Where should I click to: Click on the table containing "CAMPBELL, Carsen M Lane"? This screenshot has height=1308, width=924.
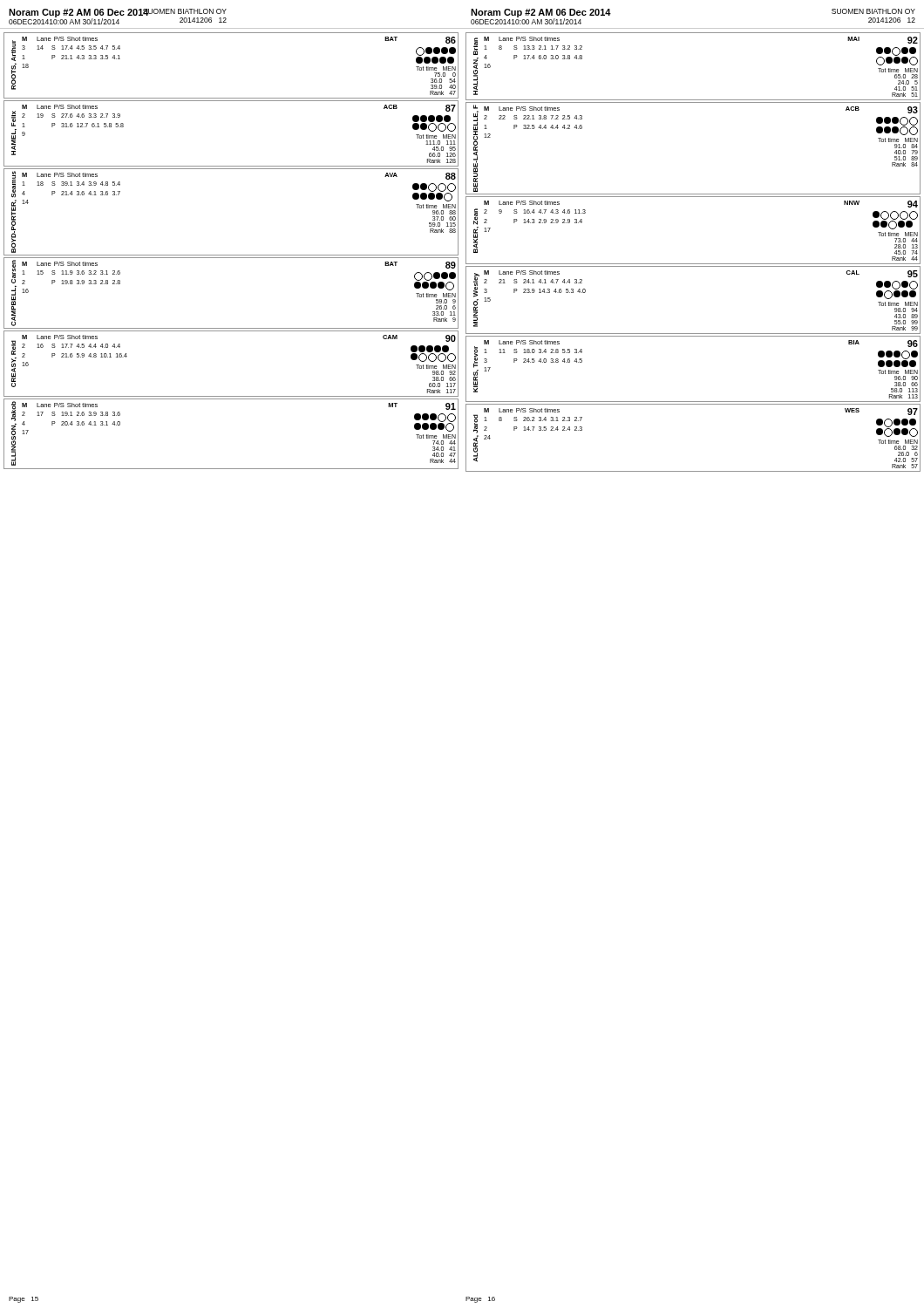231,293
